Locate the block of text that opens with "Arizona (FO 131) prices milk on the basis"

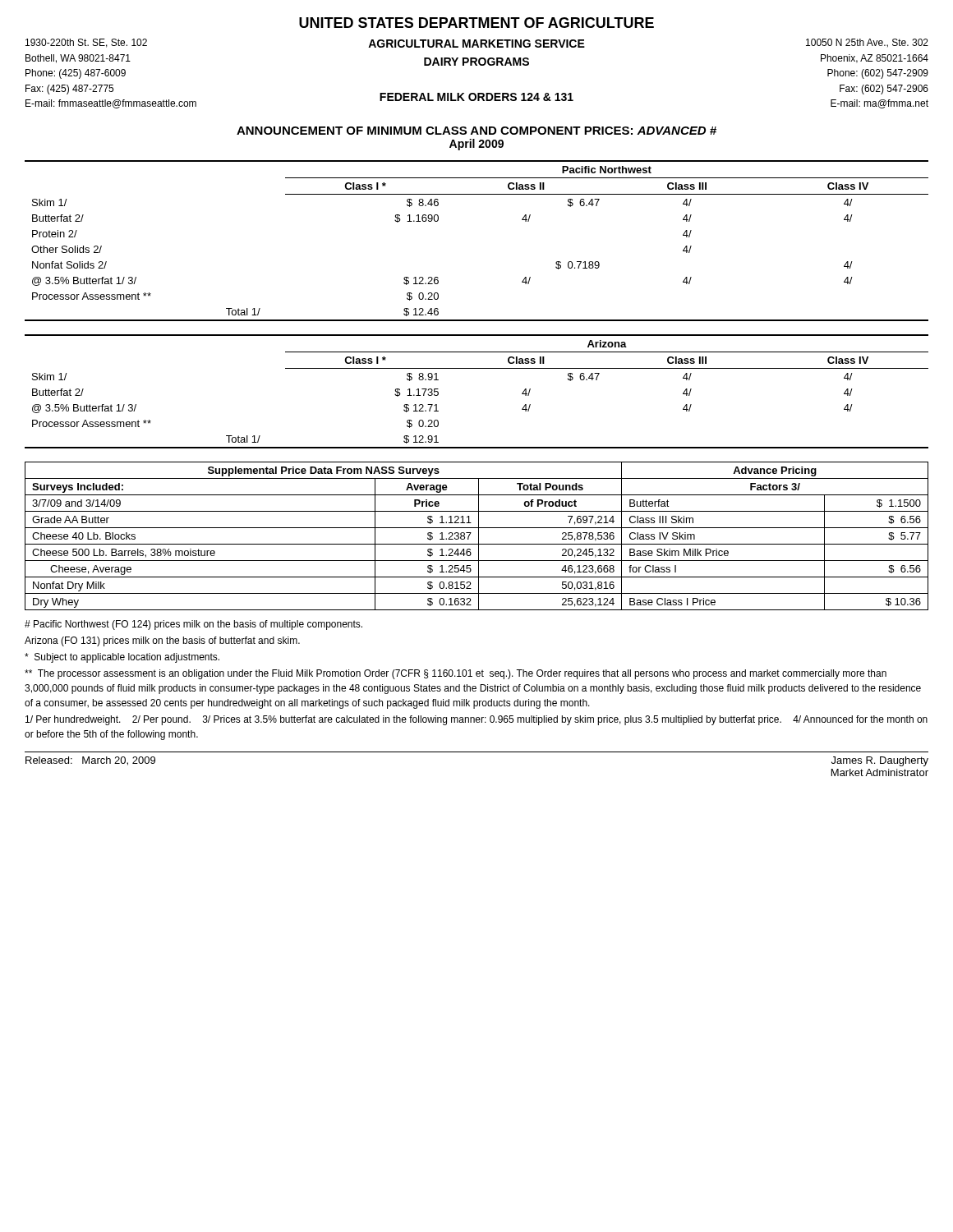coord(162,641)
